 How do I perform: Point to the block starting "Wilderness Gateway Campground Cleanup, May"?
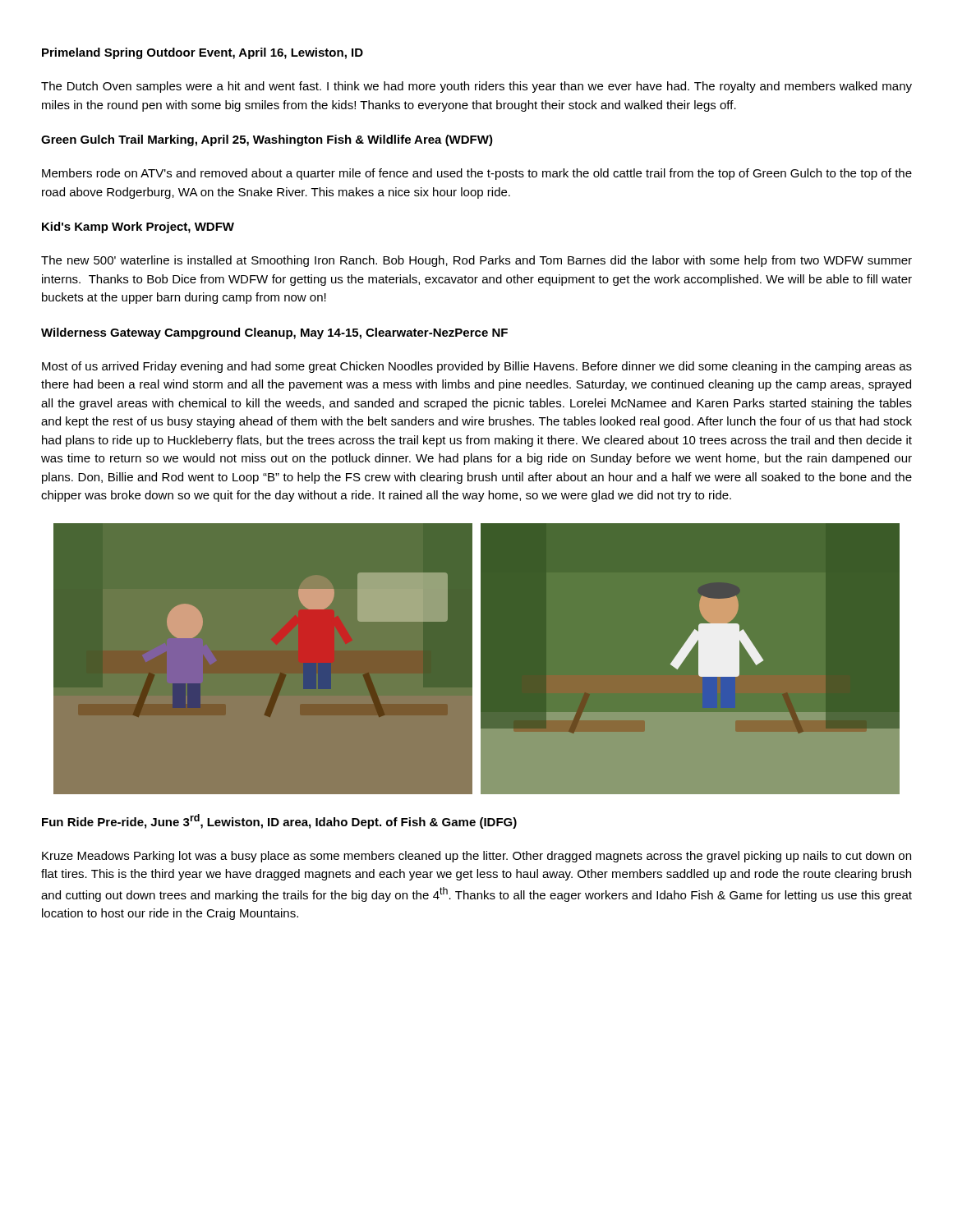476,332
